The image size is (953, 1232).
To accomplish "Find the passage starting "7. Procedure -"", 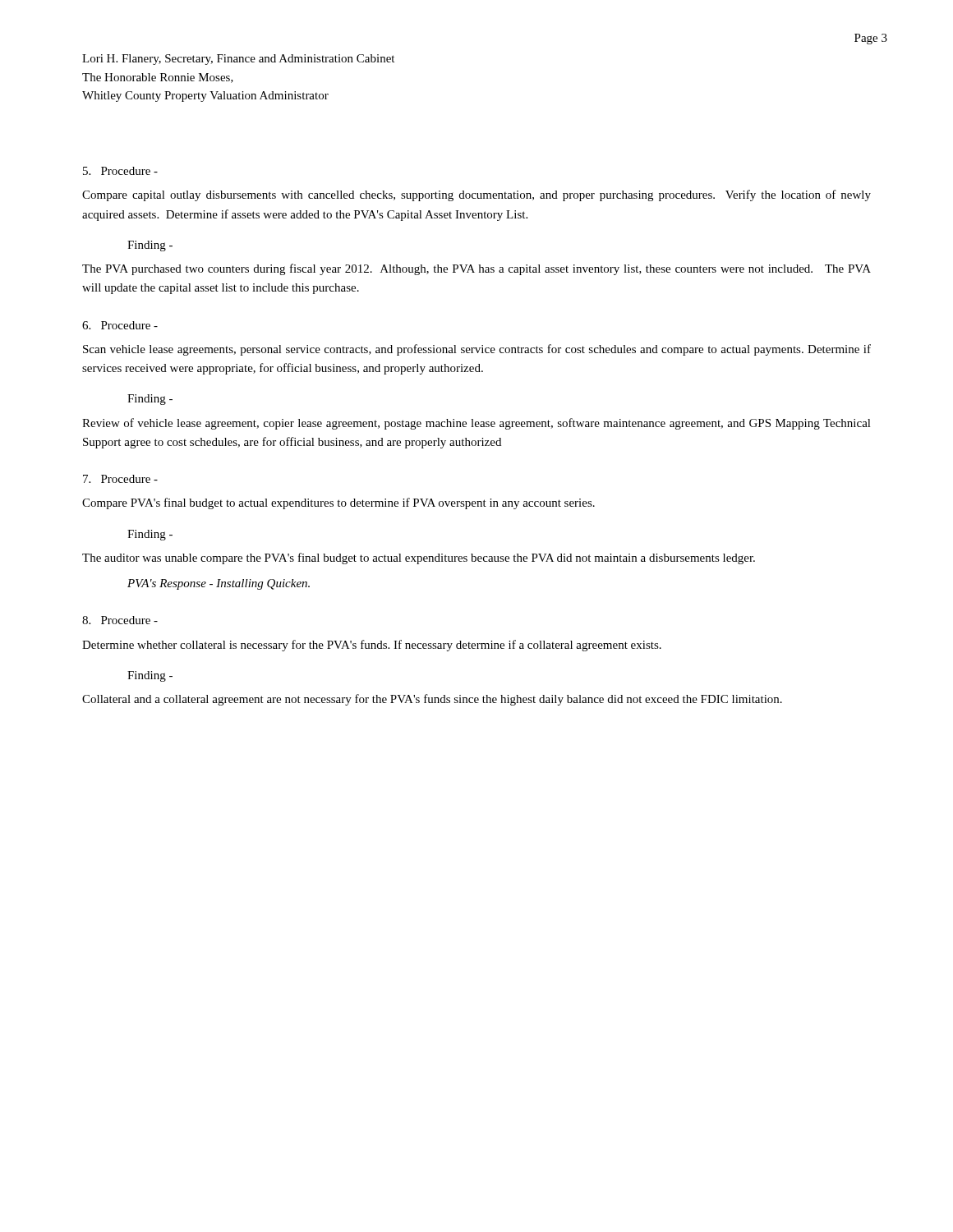I will (x=120, y=479).
